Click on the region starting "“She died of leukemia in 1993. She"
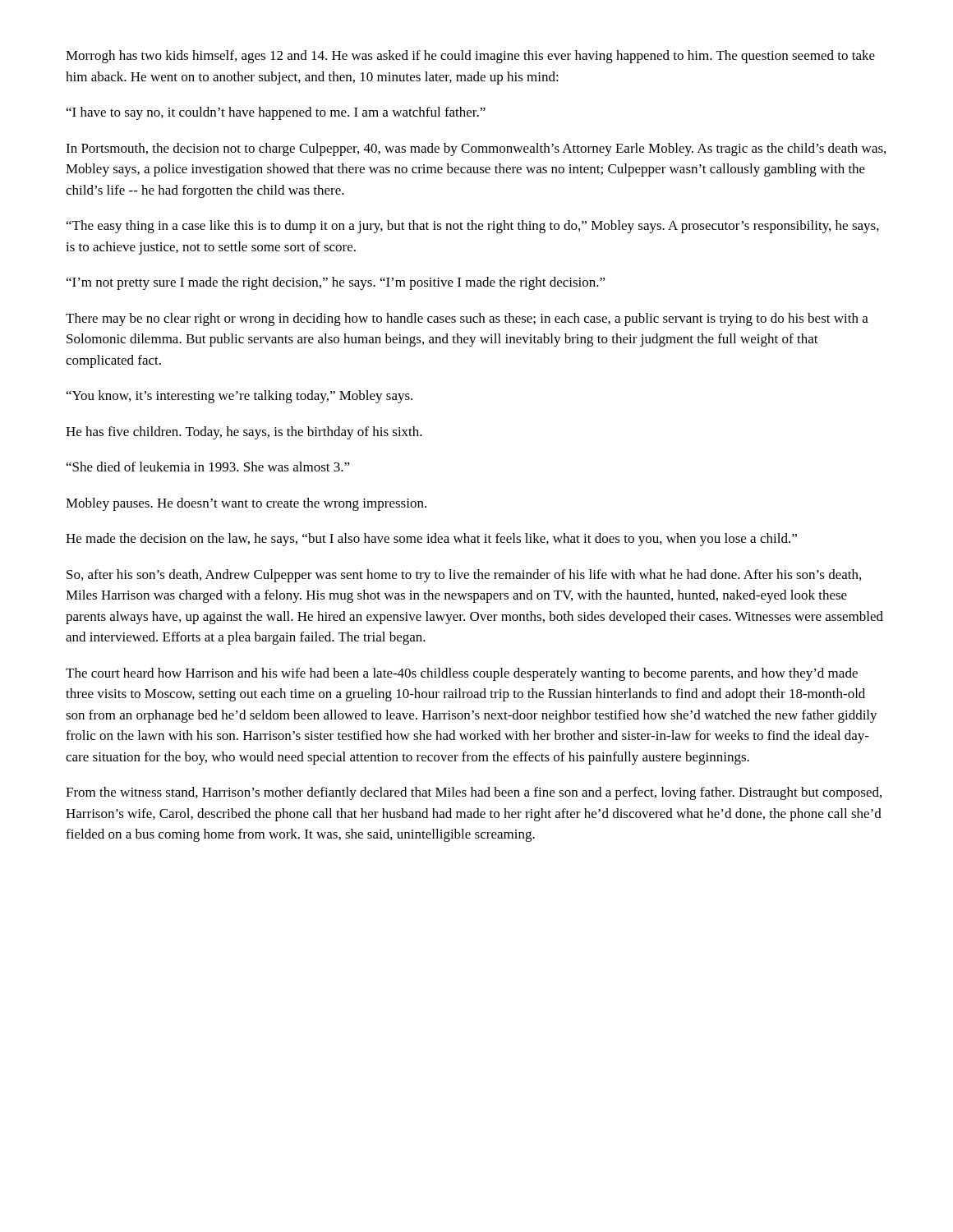Screen dimensions: 1232x953 (208, 467)
